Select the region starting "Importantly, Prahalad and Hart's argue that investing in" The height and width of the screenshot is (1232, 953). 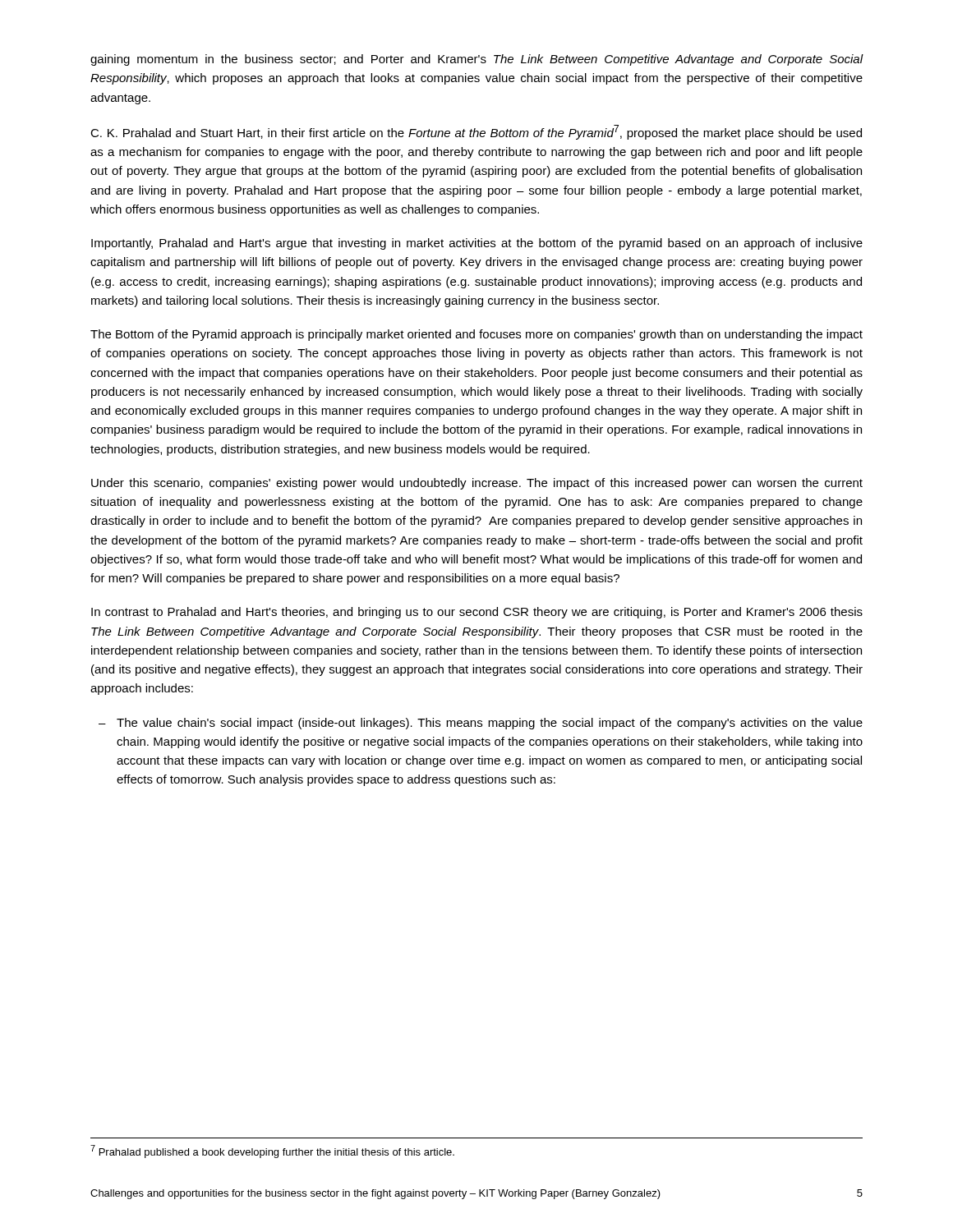(476, 271)
